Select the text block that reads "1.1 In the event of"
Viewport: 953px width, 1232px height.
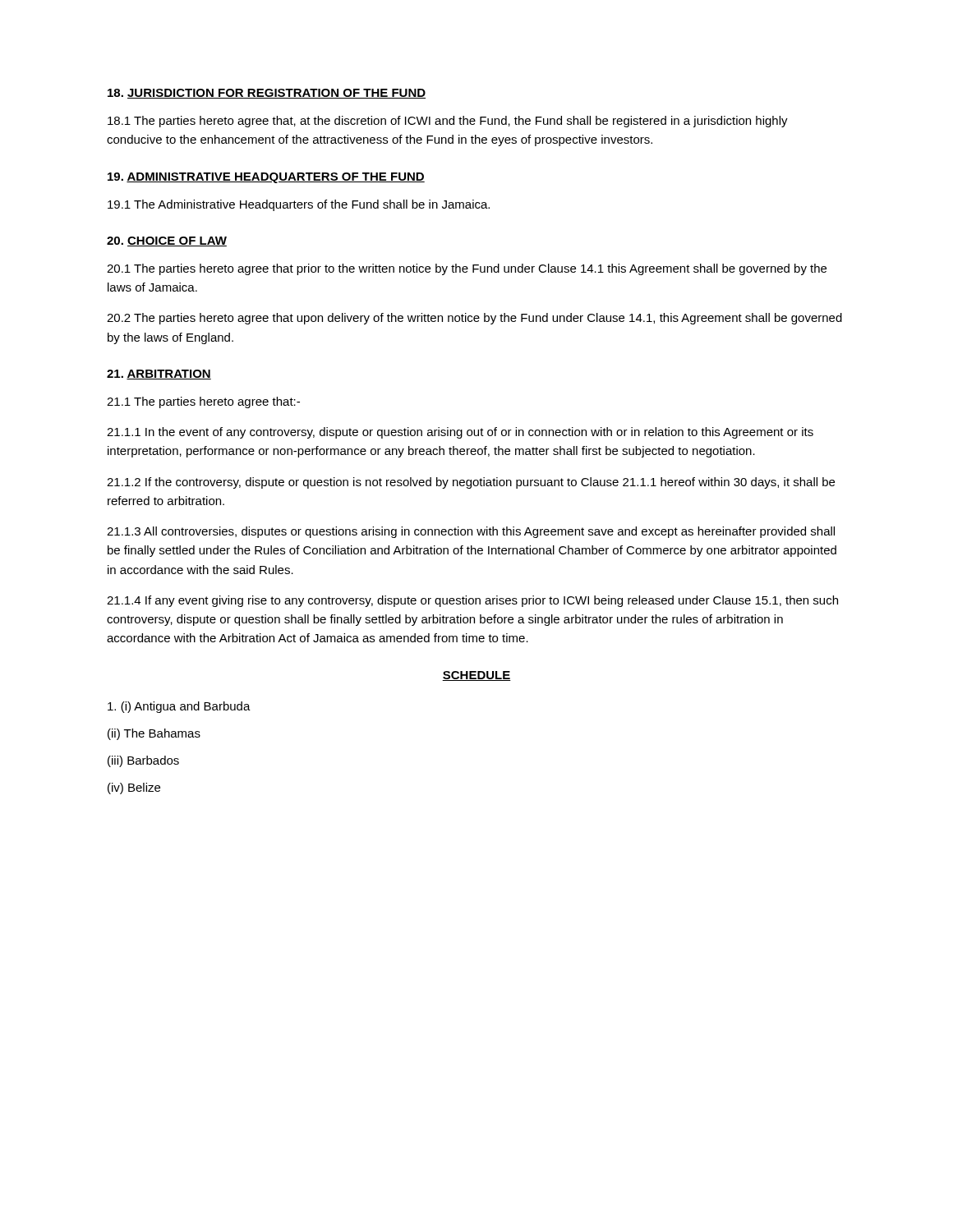(460, 441)
